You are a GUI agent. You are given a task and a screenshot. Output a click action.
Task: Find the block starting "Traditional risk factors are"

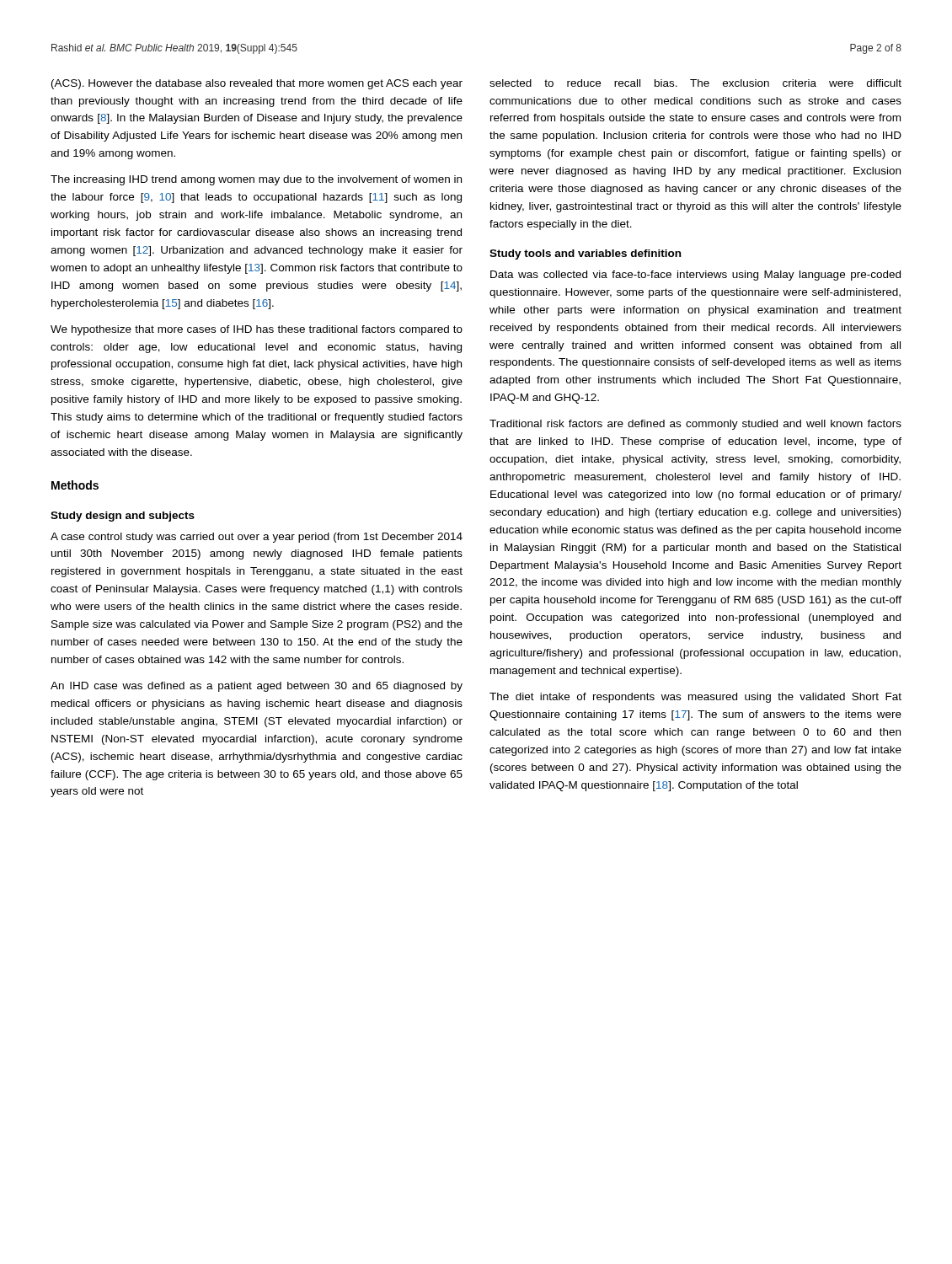coord(695,548)
